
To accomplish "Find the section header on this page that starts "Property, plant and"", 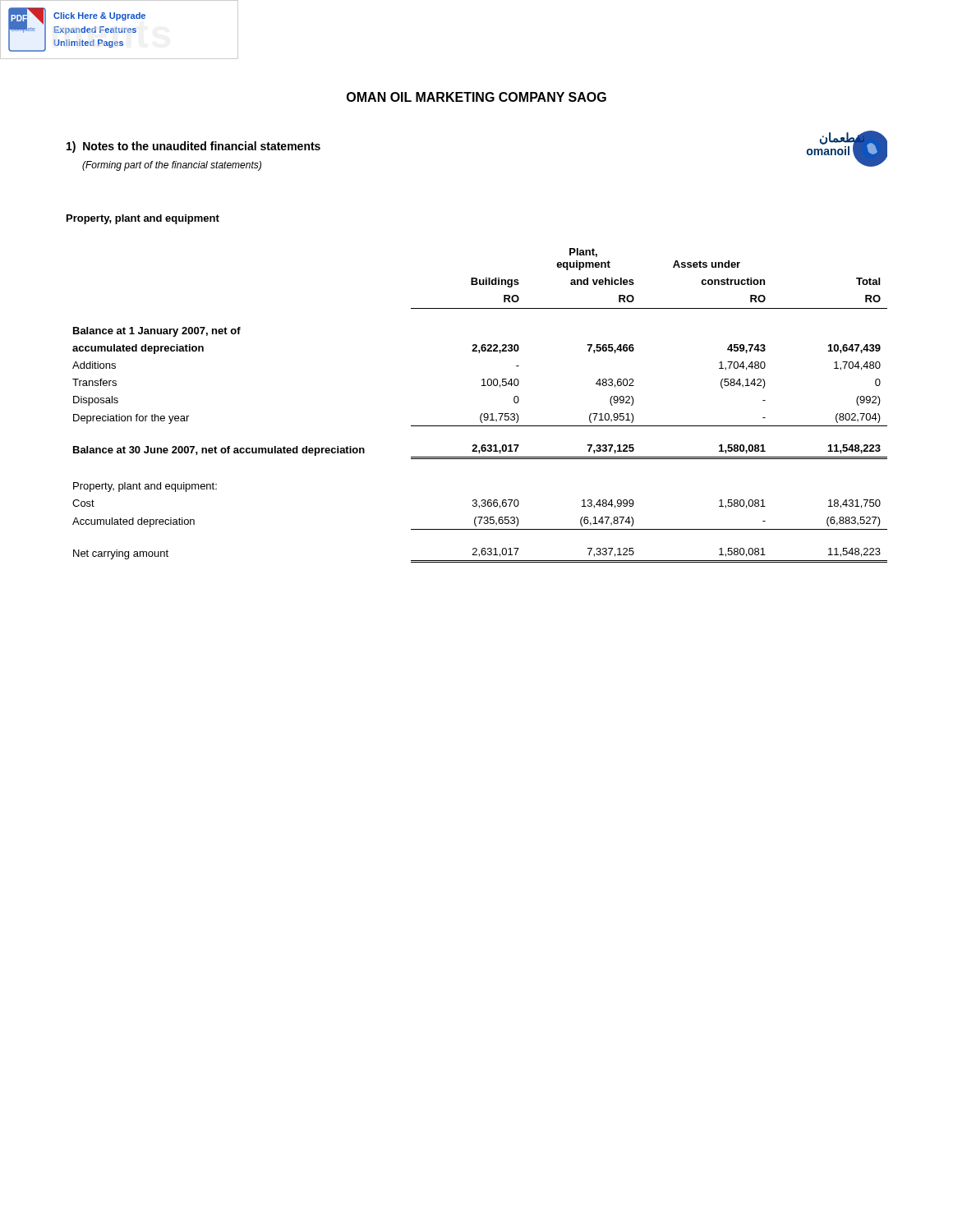I will (x=142, y=218).
